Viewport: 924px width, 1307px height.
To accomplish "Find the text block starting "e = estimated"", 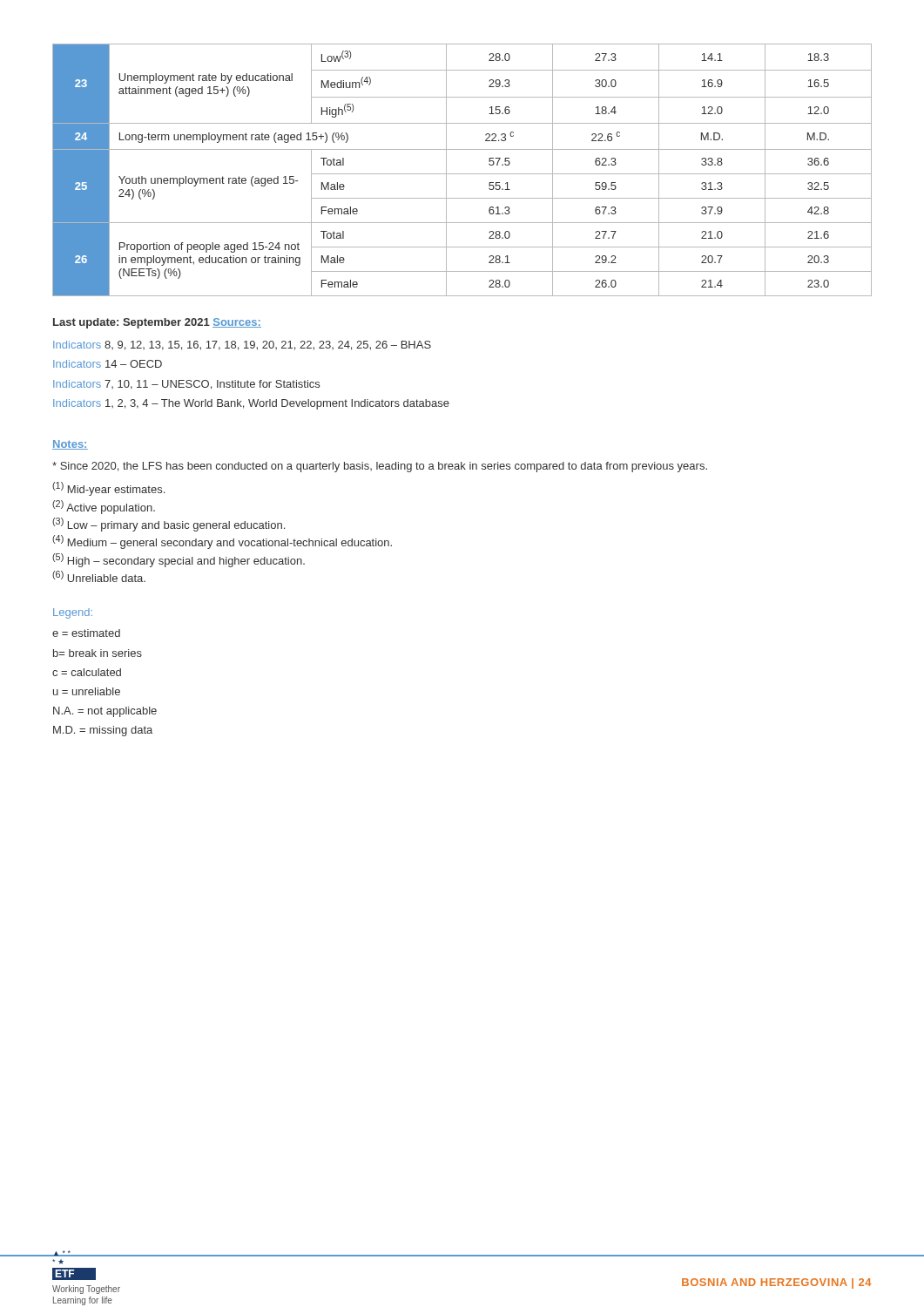I will coord(105,682).
